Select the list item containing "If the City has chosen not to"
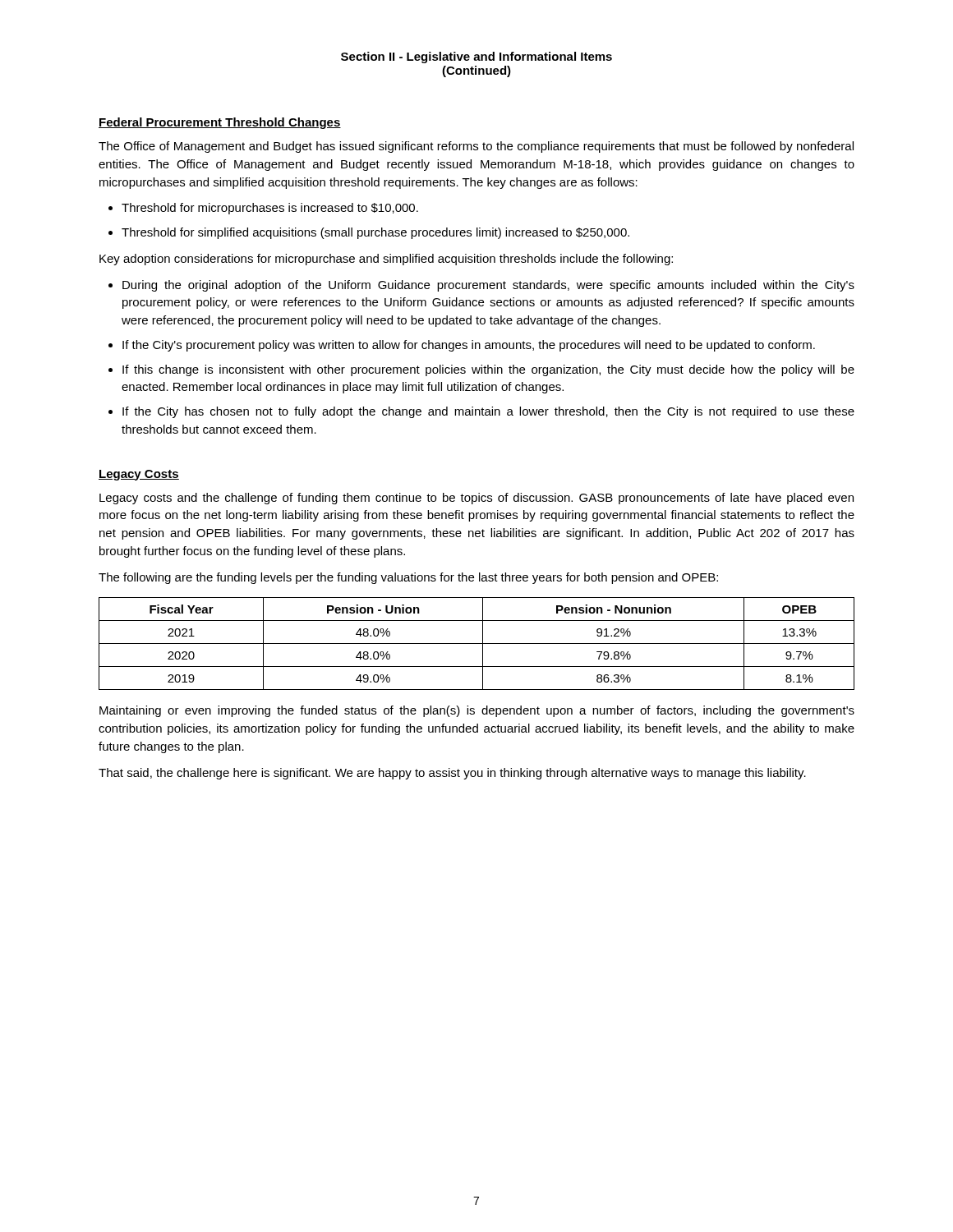This screenshot has width=953, height=1232. [488, 420]
